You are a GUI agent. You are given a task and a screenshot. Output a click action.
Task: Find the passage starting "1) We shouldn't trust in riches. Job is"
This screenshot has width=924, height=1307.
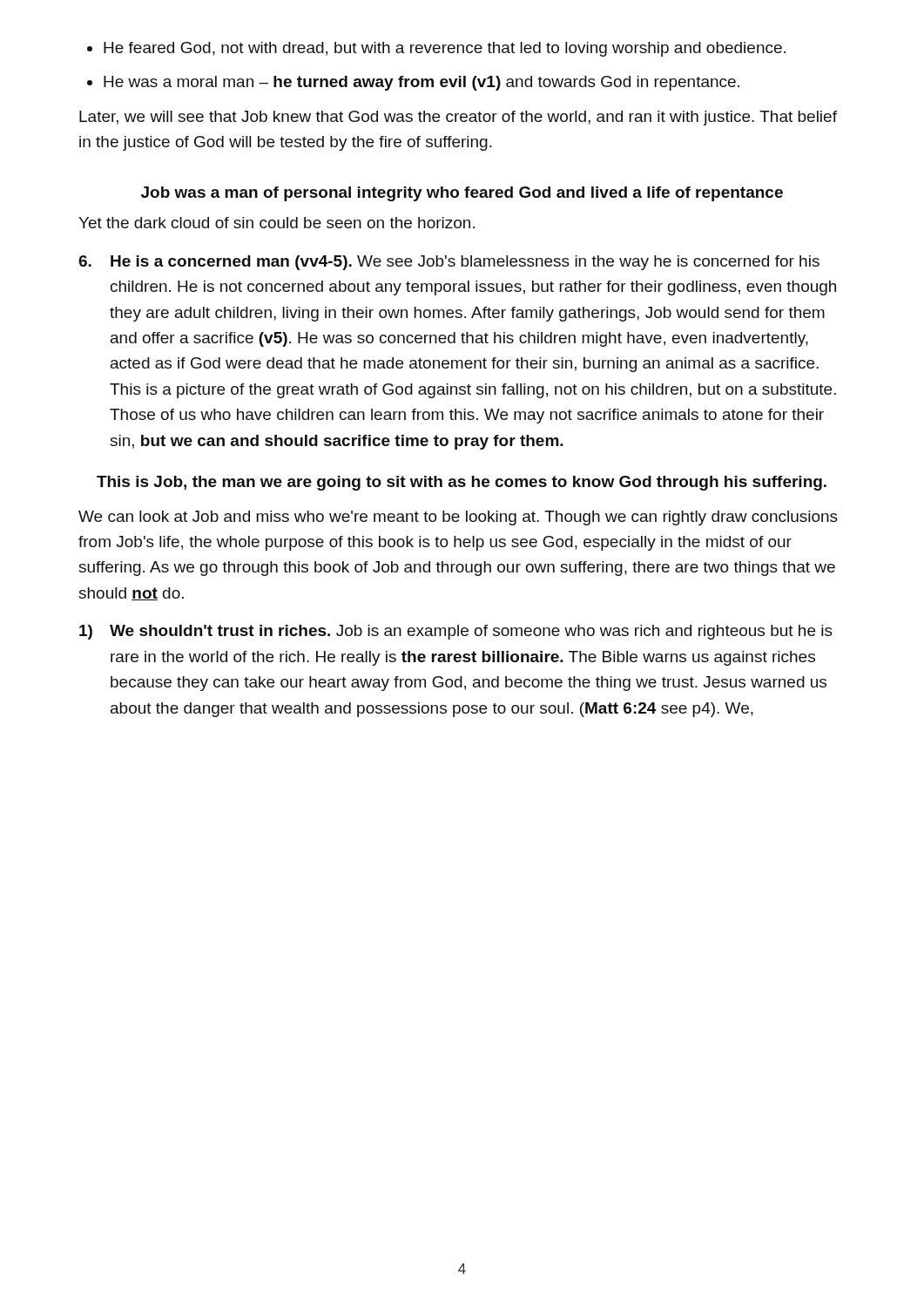coord(462,669)
